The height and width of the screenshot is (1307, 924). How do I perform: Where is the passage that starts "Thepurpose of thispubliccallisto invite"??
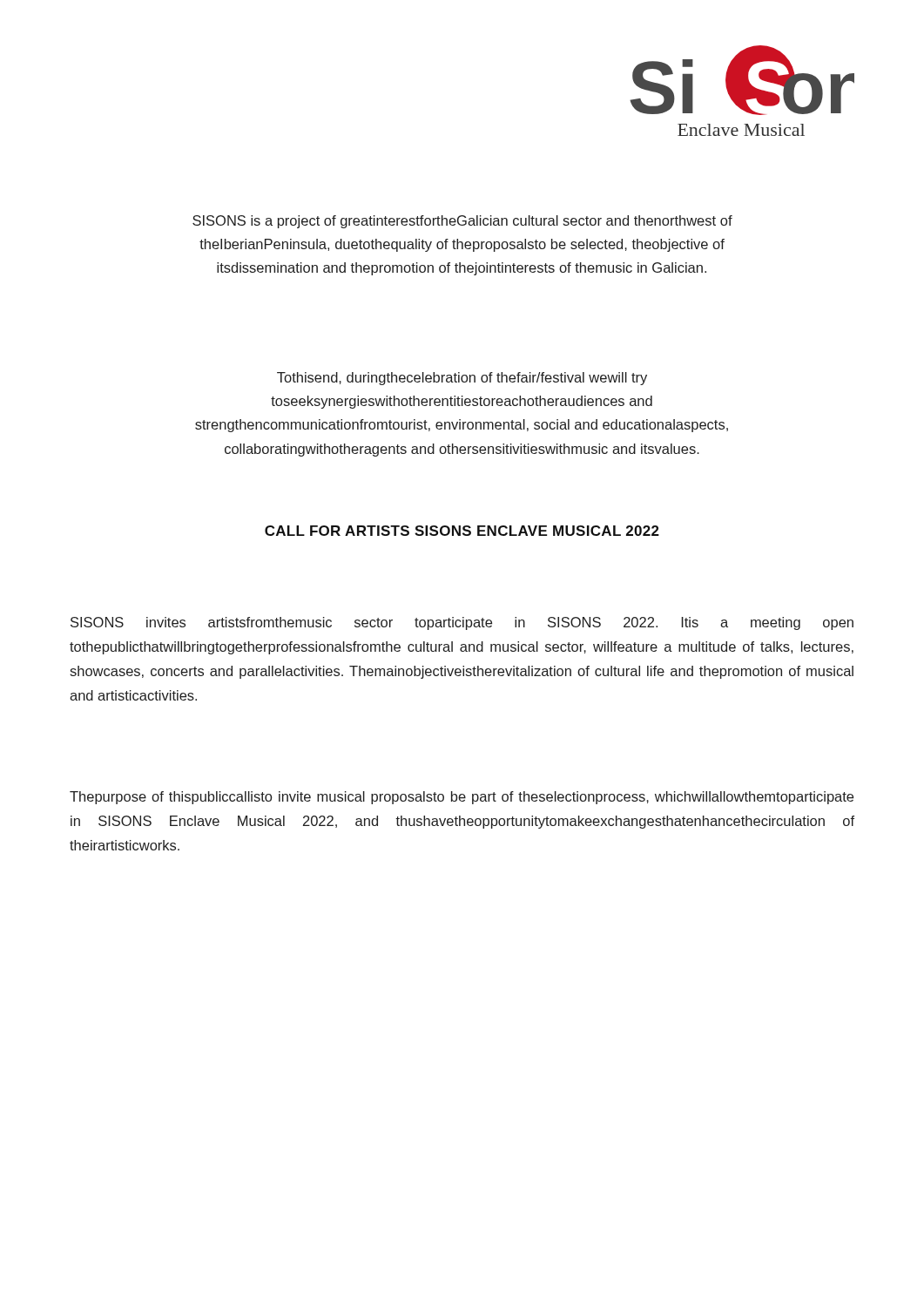click(462, 821)
